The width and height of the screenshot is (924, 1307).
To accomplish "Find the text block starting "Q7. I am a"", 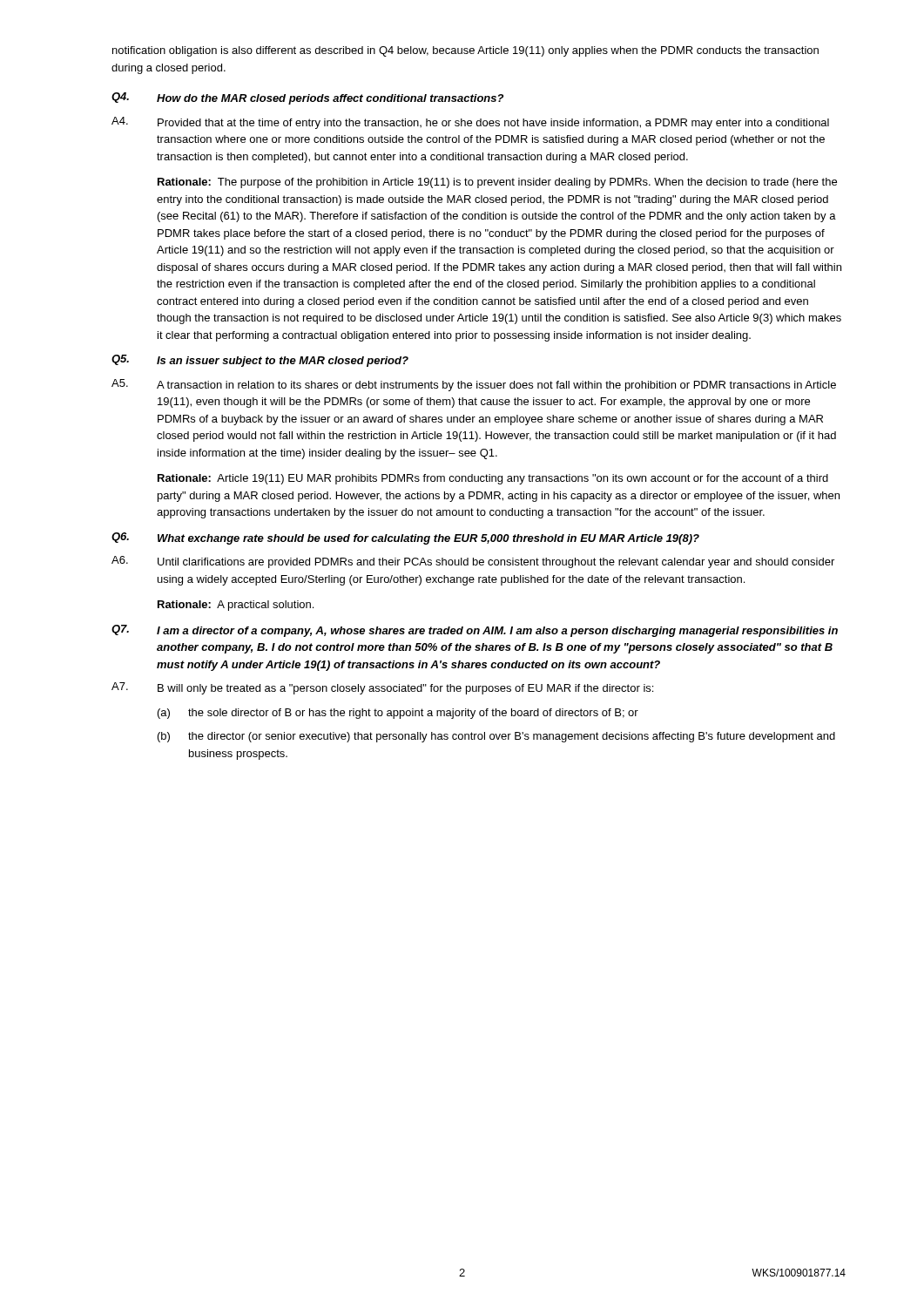I will 479,647.
